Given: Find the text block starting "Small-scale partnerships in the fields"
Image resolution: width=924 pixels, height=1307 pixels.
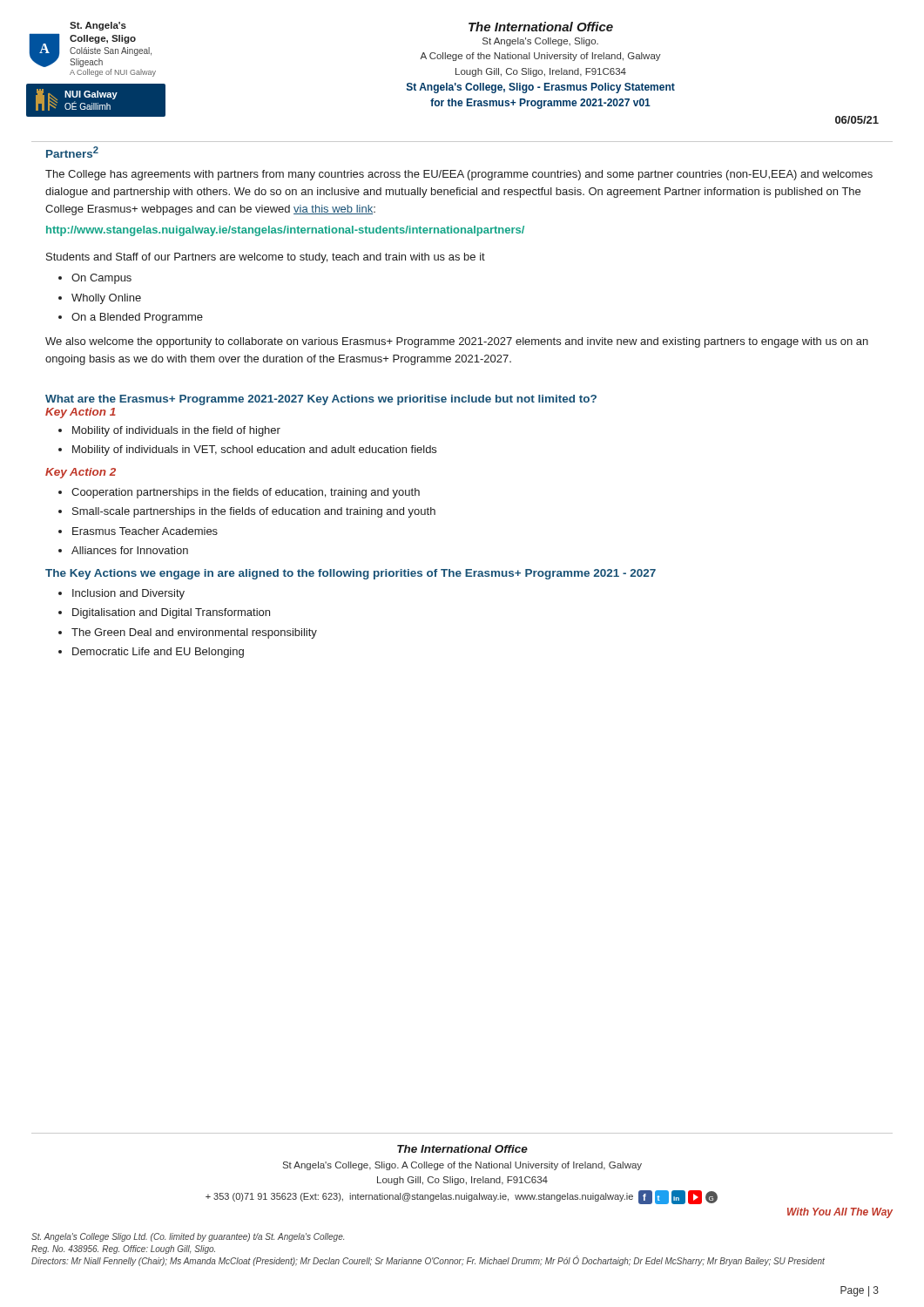Looking at the screenshot, I should 254,511.
